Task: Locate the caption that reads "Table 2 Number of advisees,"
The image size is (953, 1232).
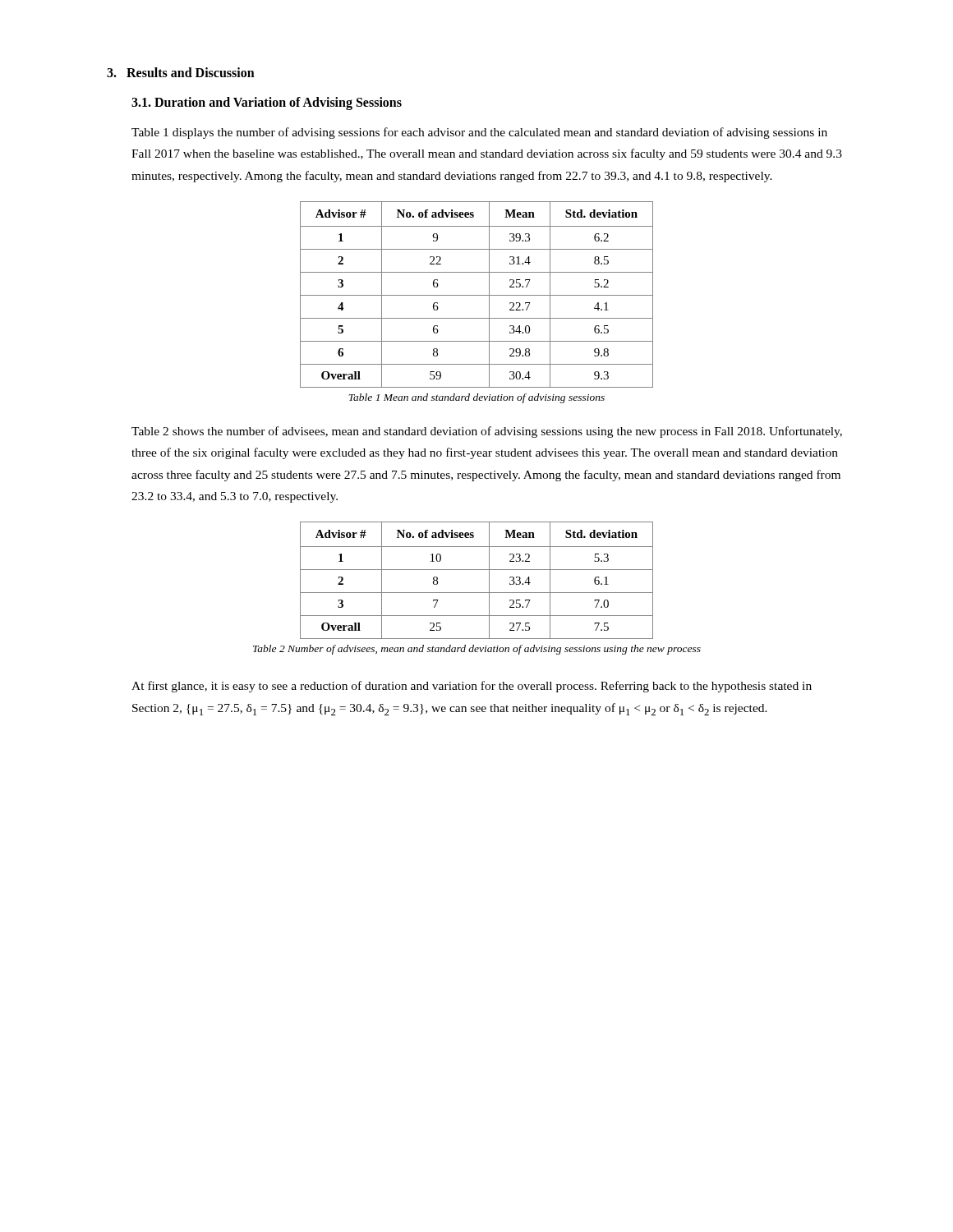Action: coord(476,649)
